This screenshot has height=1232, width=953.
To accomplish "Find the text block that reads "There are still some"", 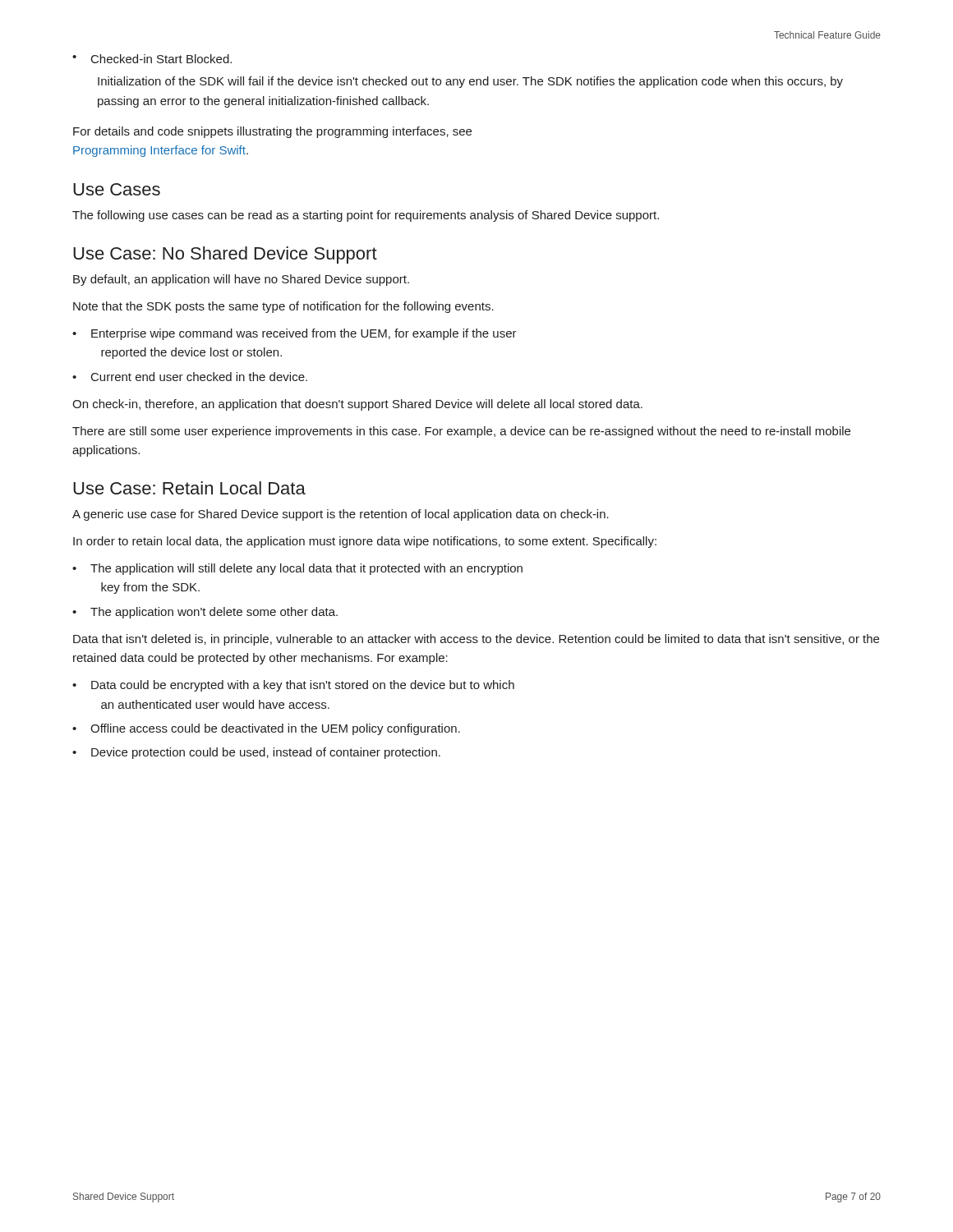I will point(462,440).
